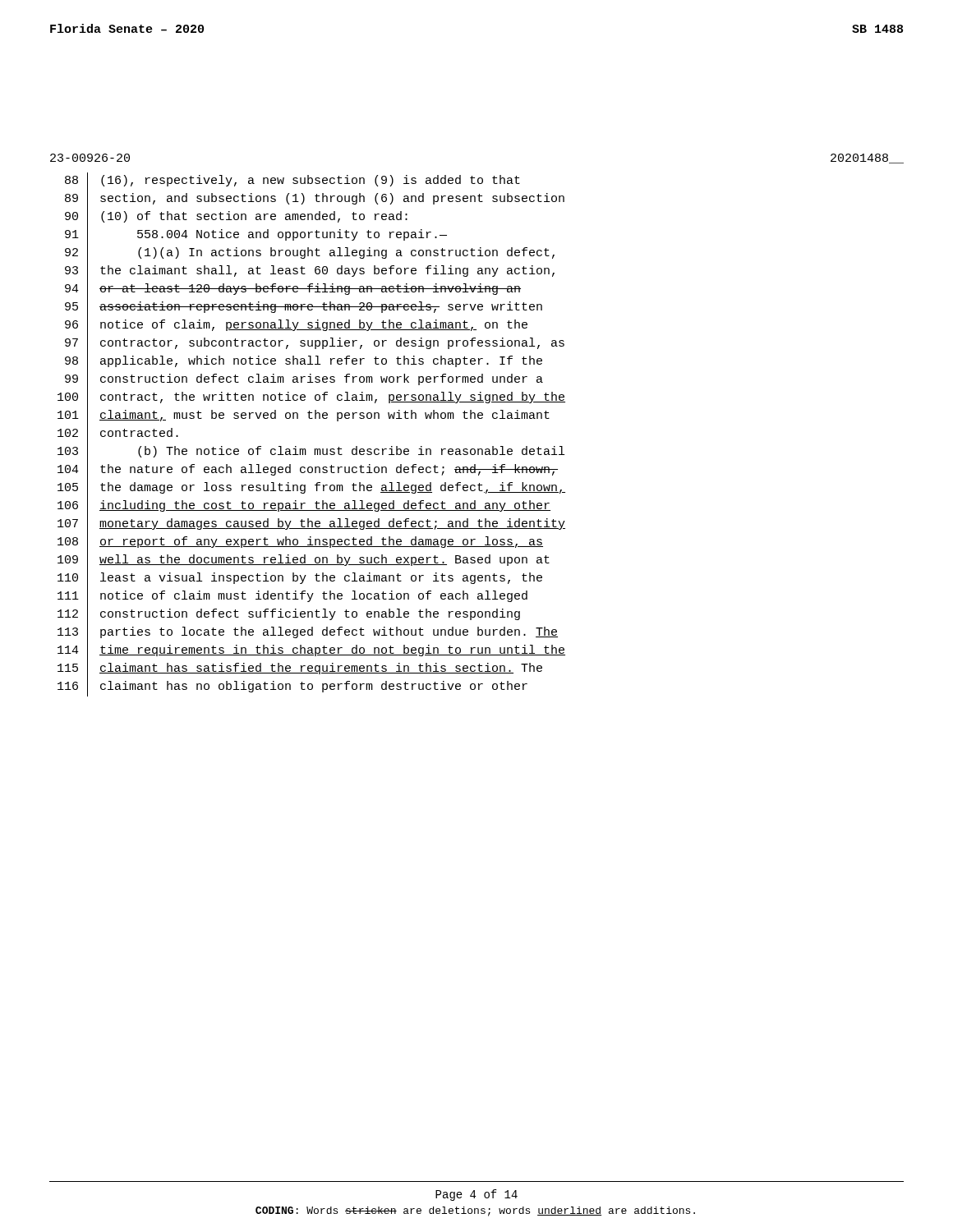953x1232 pixels.
Task: Locate the text block that says "97 contractor, subcontractor, supplier, or design professional,"
Action: pyautogui.click(x=476, y=344)
